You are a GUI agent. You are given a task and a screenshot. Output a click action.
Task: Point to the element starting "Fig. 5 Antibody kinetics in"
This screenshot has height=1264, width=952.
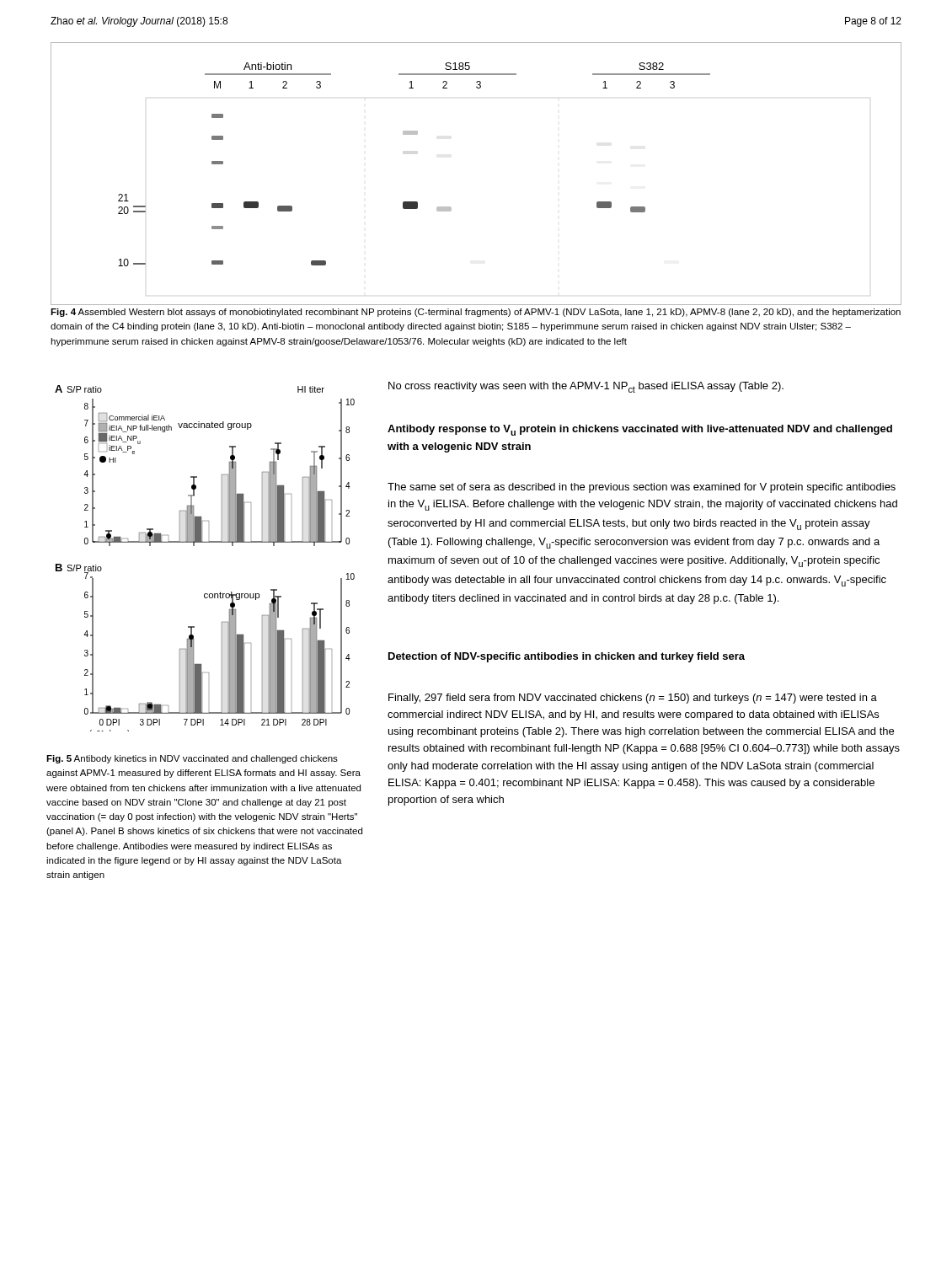[x=205, y=817]
